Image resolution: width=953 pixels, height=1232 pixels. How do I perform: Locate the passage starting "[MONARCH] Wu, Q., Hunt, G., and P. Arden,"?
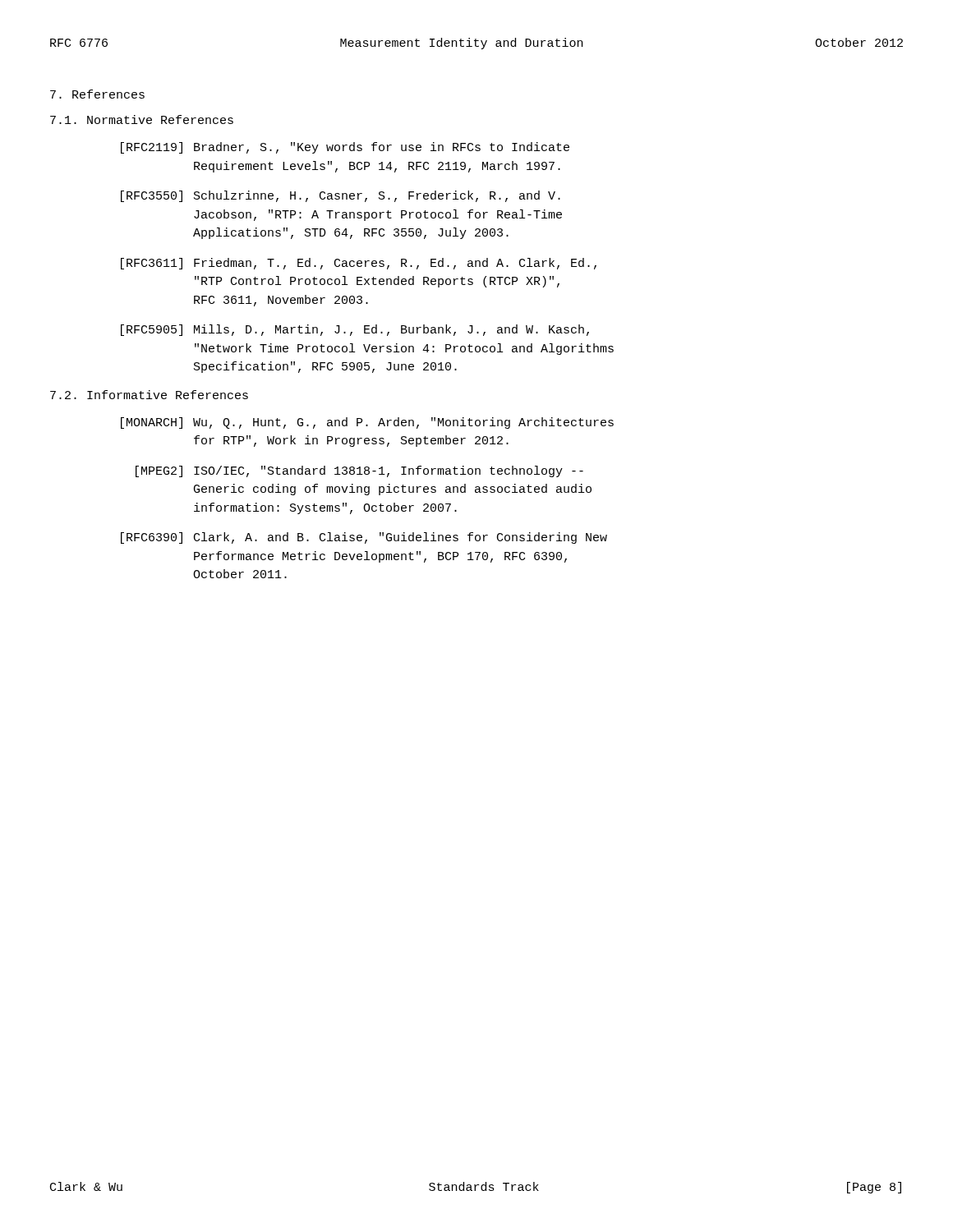476,433
